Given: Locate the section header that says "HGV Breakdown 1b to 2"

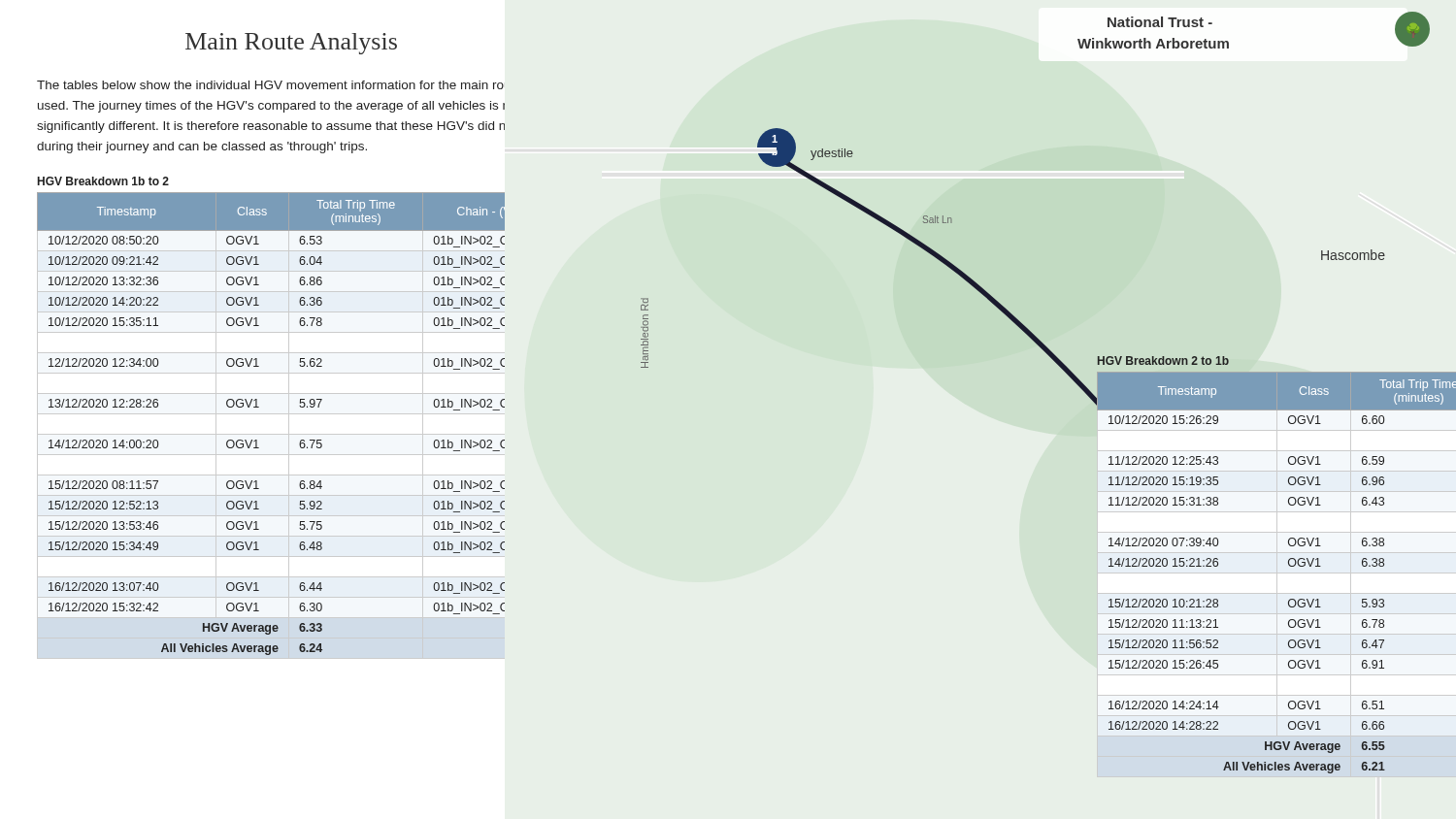Looking at the screenshot, I should (x=103, y=181).
